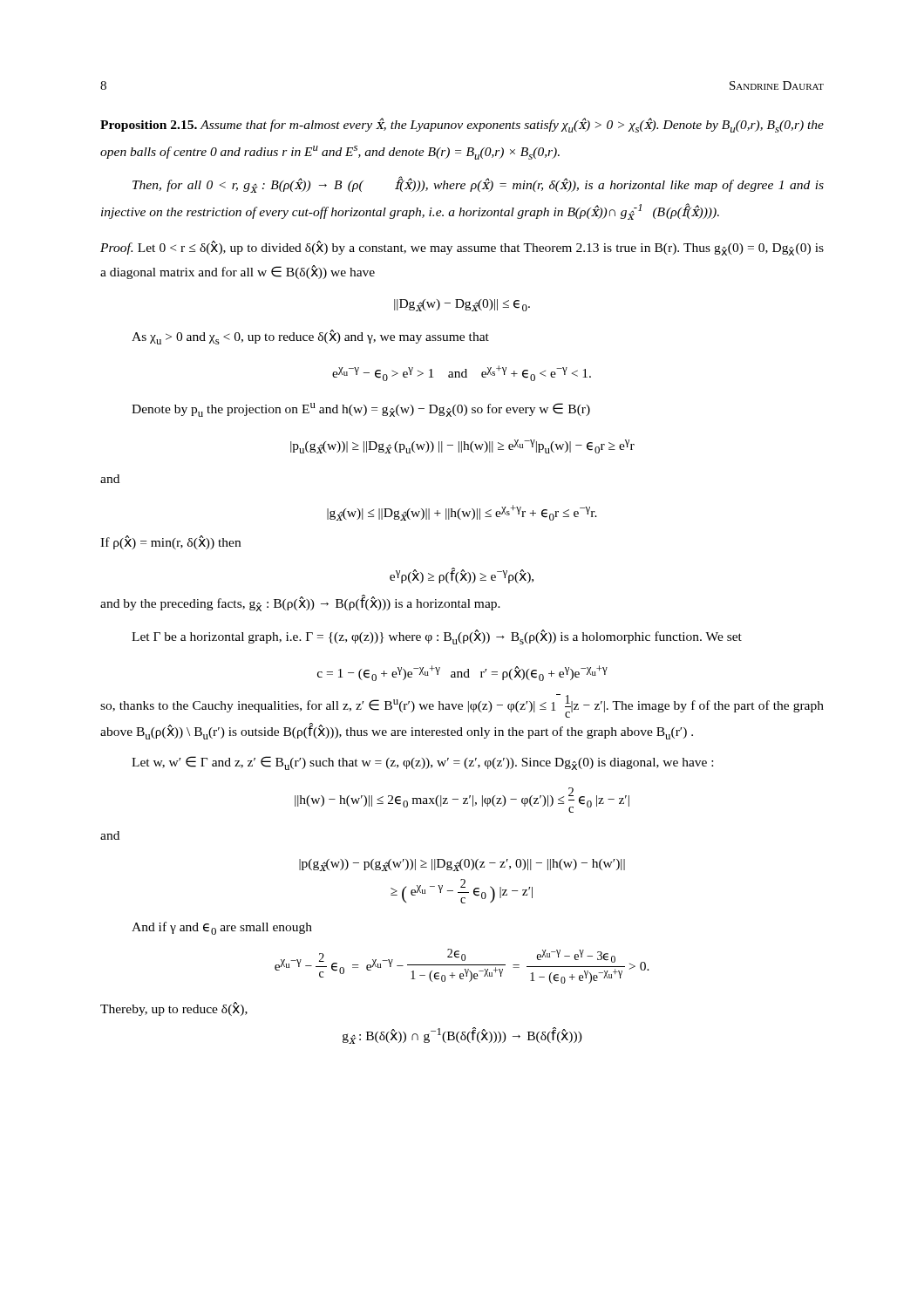Viewport: 924px width, 1308px height.
Task: Point to "And if γ and ϵ0 are small enough"
Action: (x=222, y=928)
